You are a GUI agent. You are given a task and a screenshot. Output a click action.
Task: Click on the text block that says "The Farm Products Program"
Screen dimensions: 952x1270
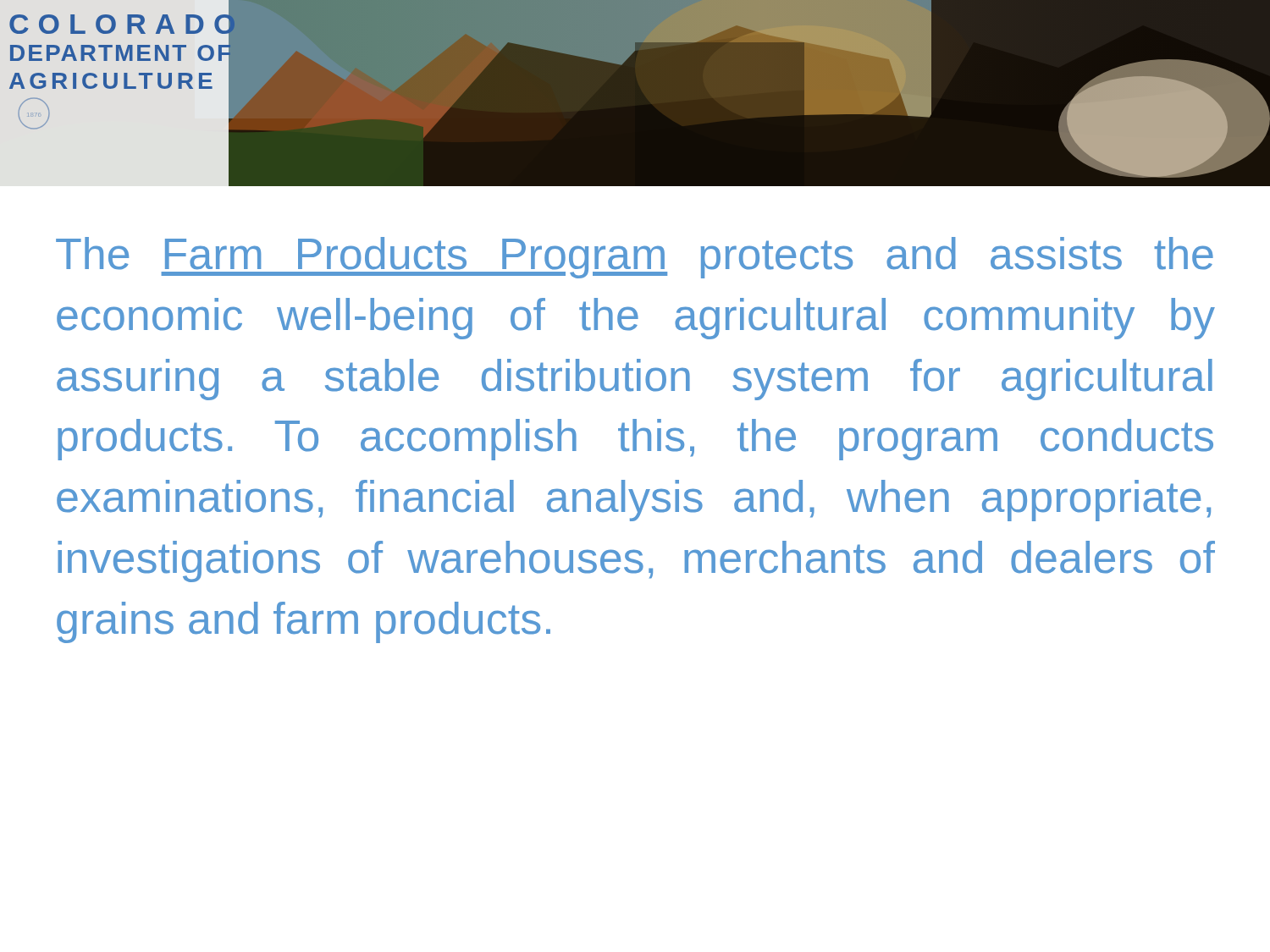635,436
